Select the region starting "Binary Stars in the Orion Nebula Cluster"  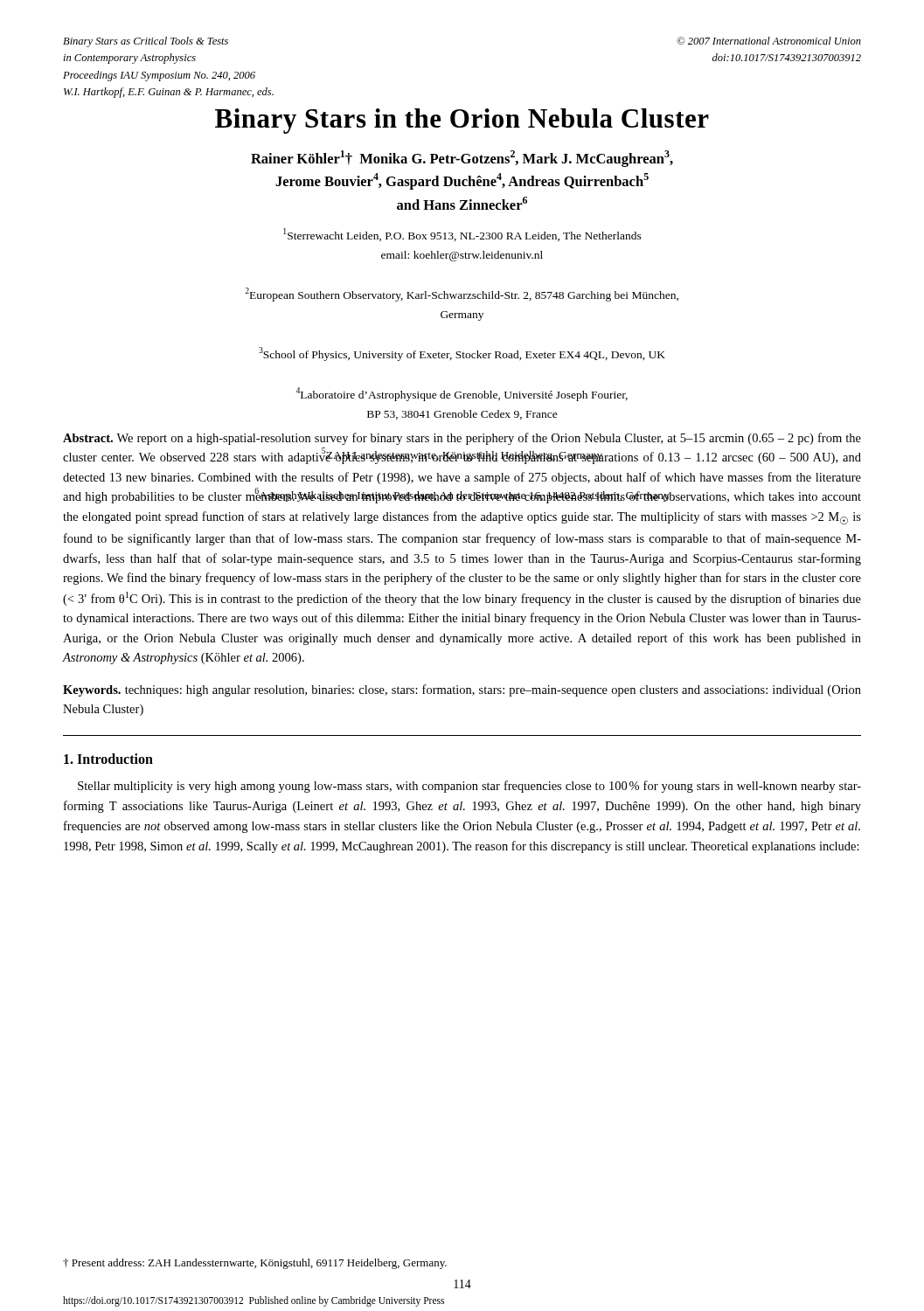point(462,304)
